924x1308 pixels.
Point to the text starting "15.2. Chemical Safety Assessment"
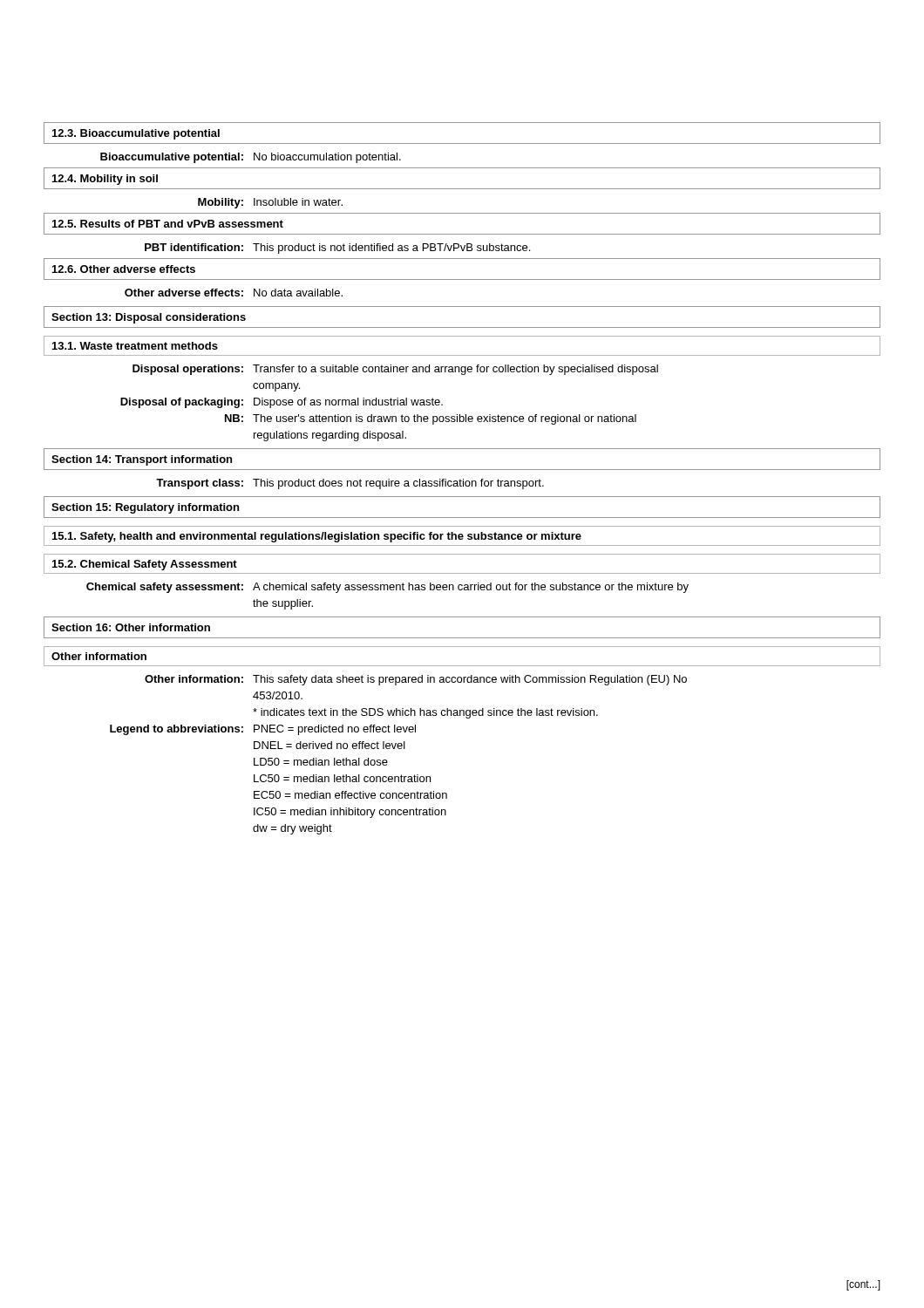[144, 564]
